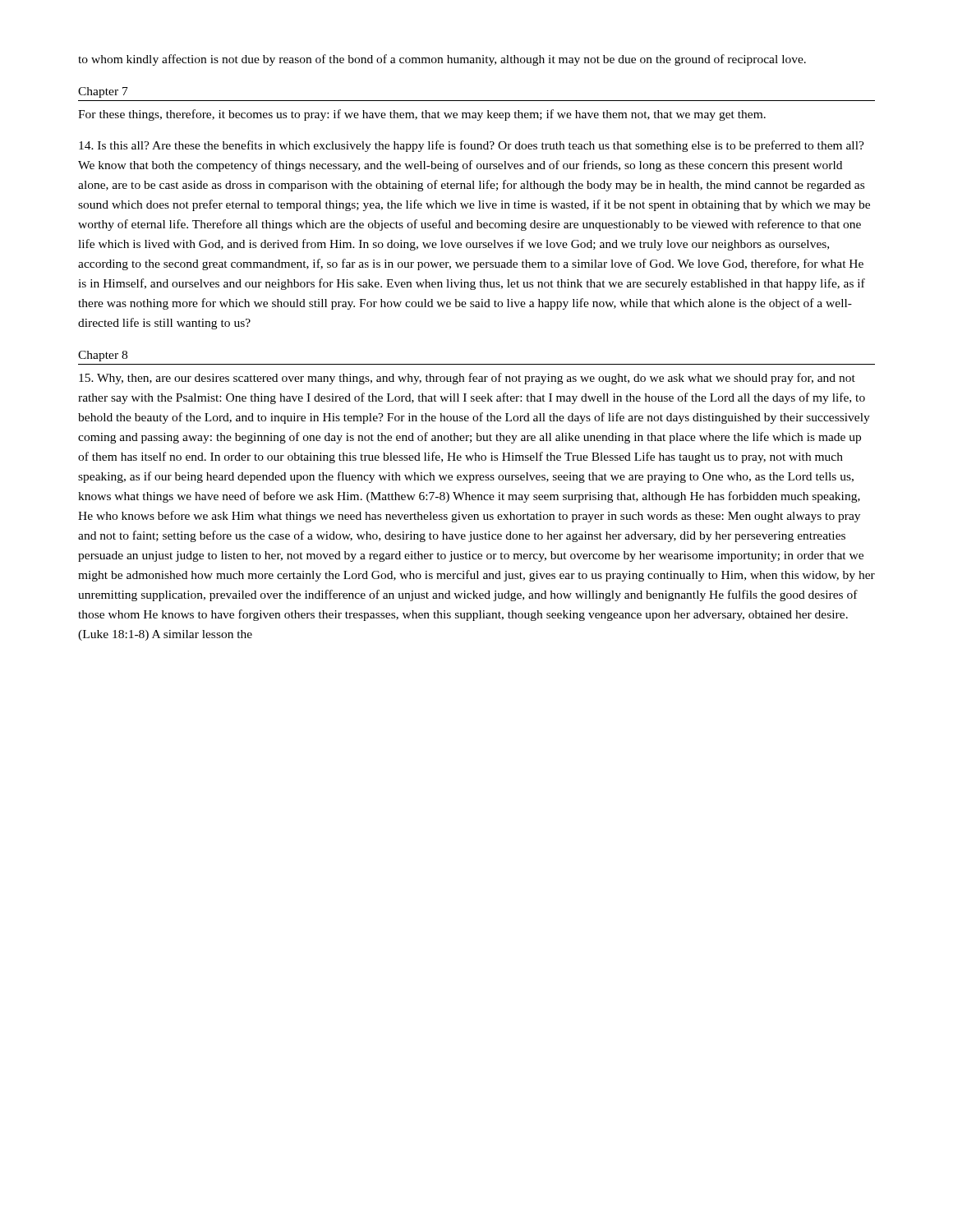
Task: Point to the text starting "Is this all? Are these"
Action: [474, 234]
